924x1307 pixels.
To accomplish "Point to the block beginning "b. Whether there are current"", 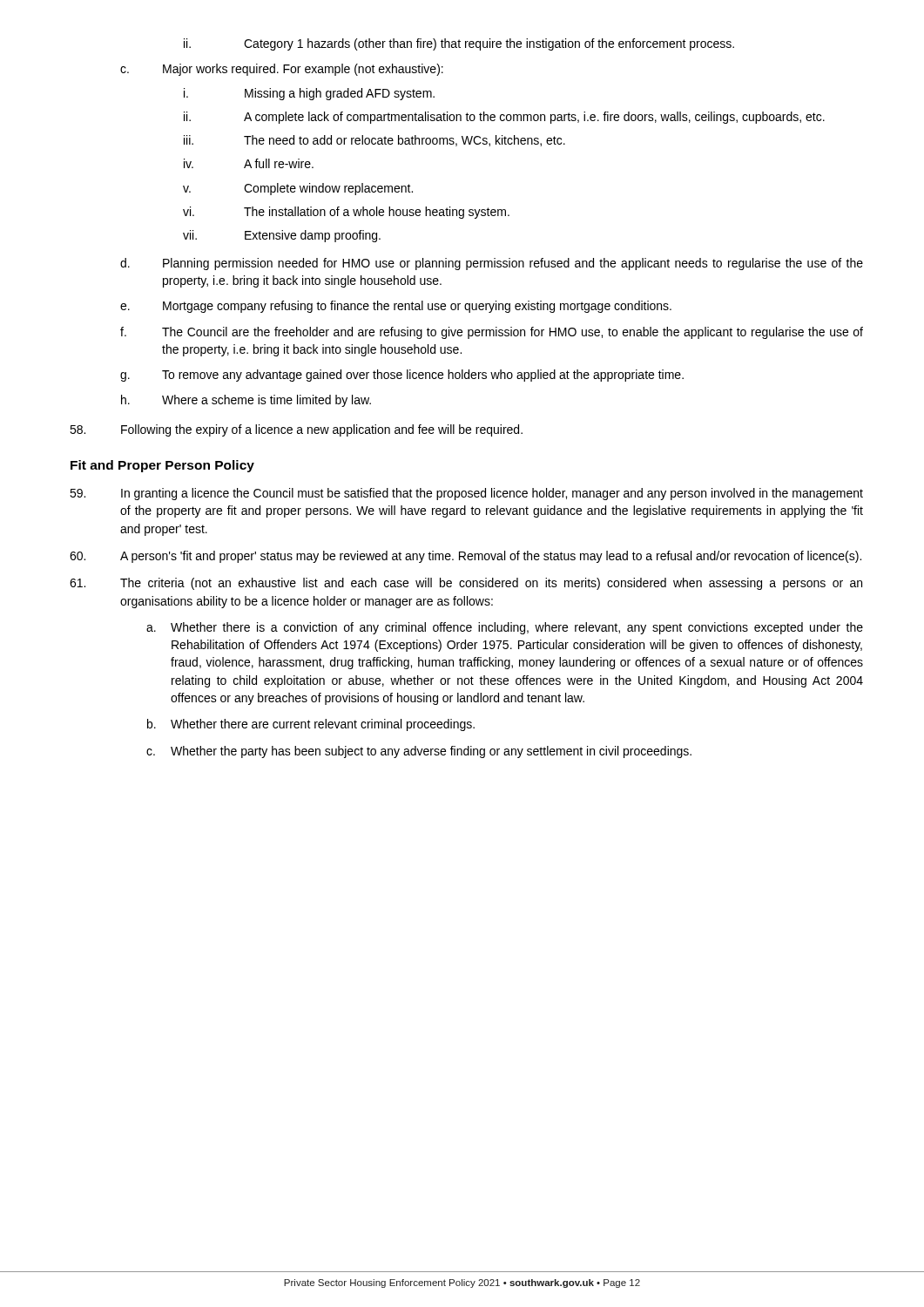I will pos(311,725).
